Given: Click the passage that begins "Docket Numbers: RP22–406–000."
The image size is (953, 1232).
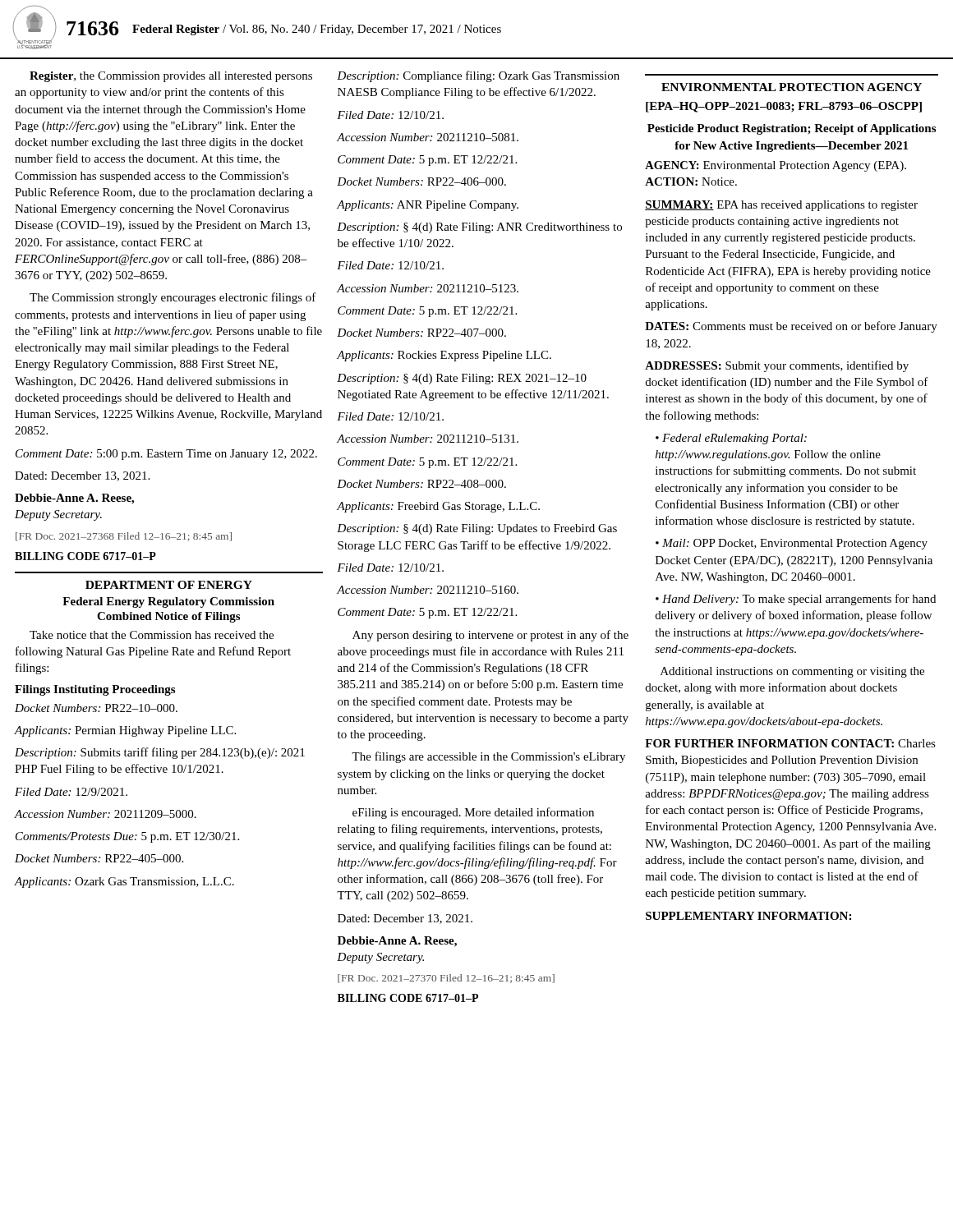Looking at the screenshot, I should [x=421, y=182].
